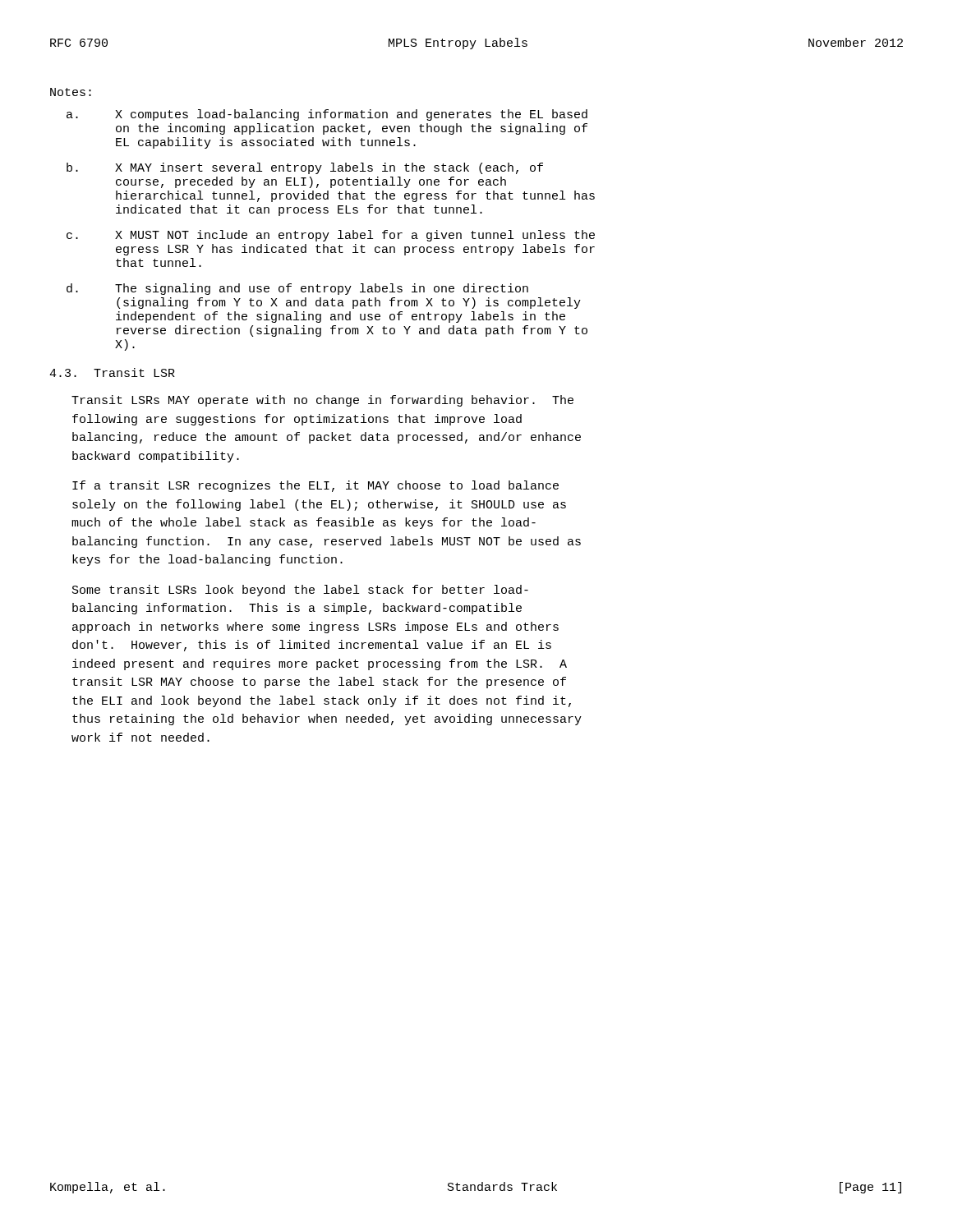Point to the block beginning "b. X MAY insert"
Image resolution: width=953 pixels, height=1232 pixels.
tap(476, 190)
